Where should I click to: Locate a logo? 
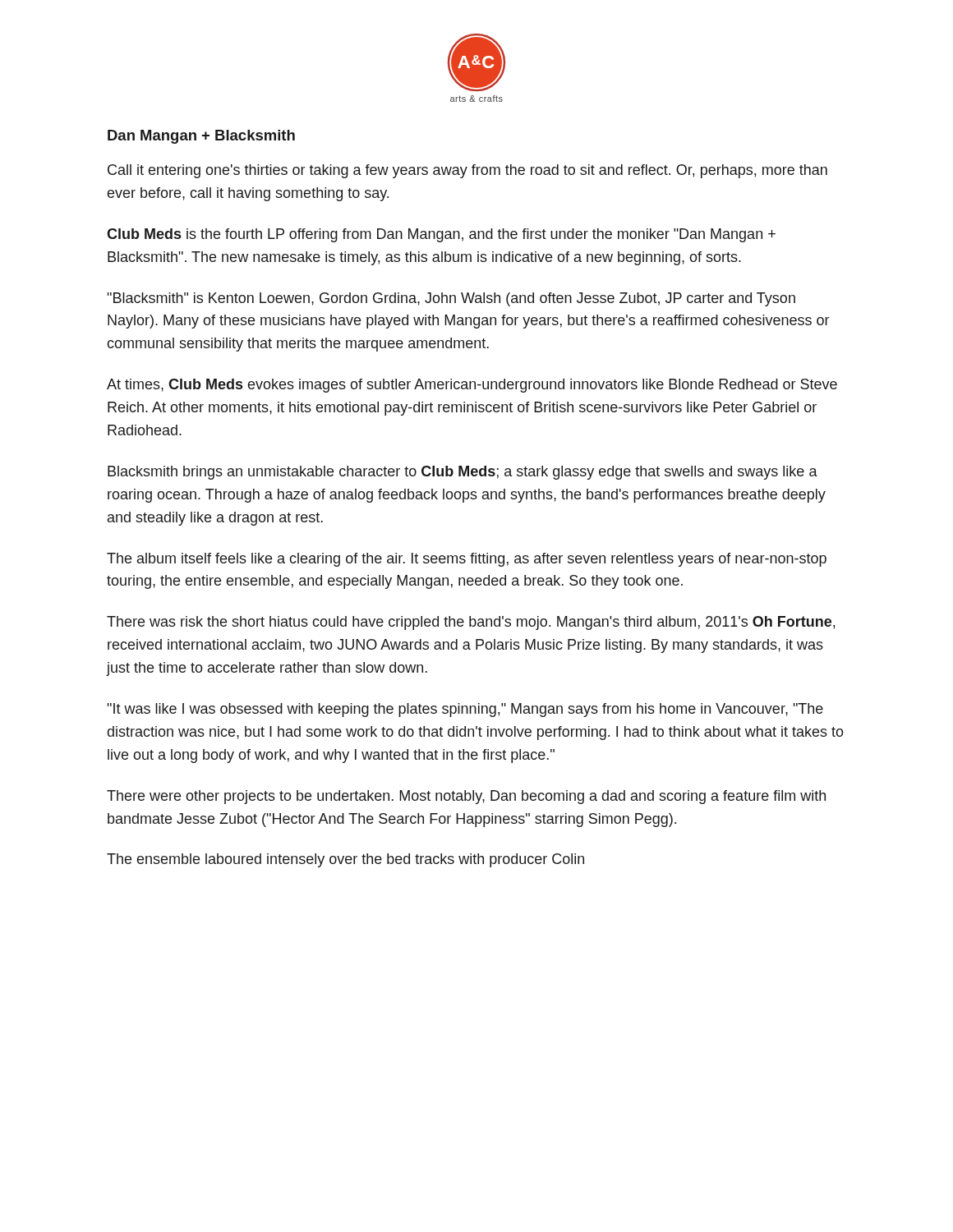point(476,68)
